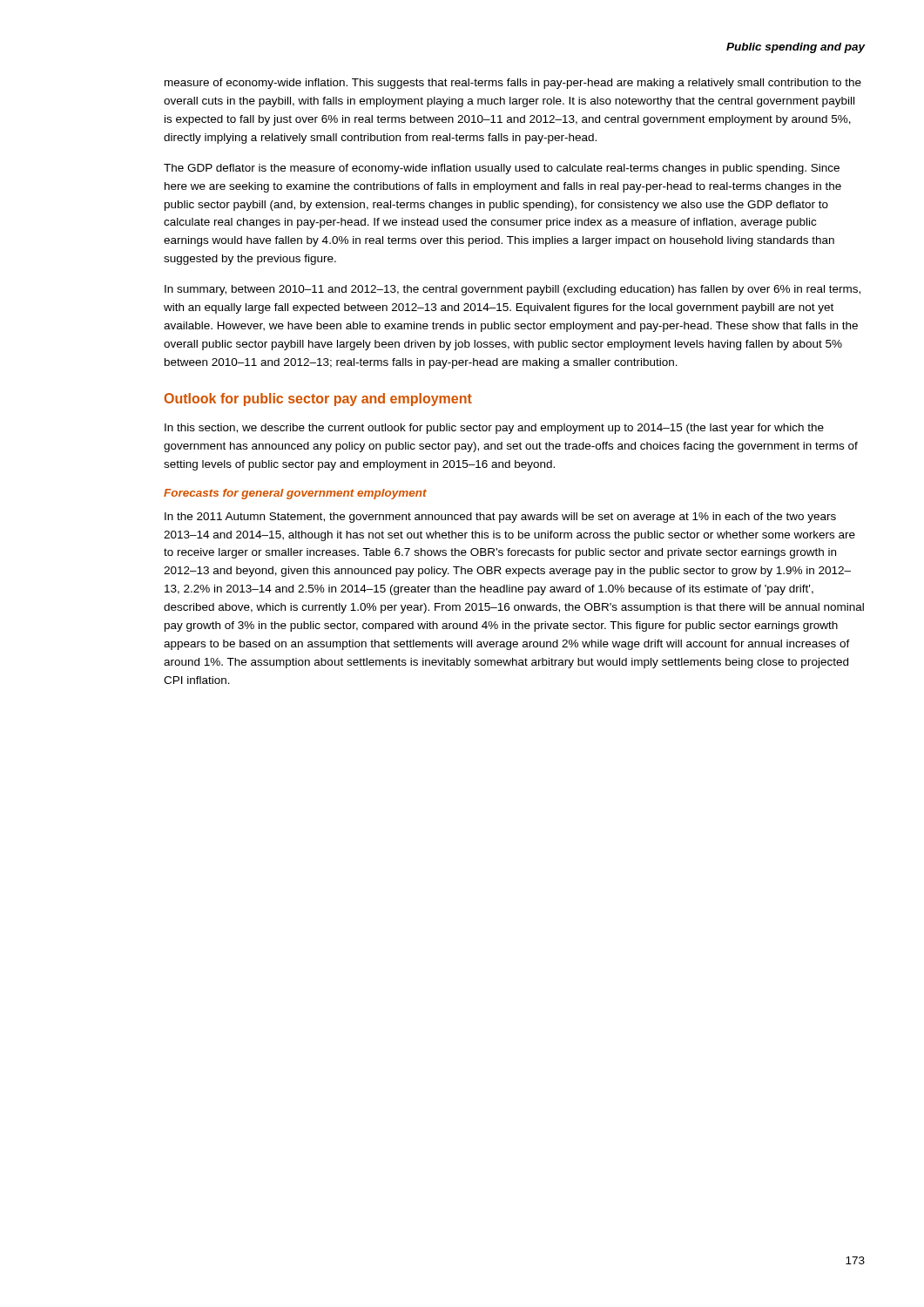Navigate to the text starting "measure of economy-wide inflation. This suggests that real-terms"
Viewport: 924px width, 1307px height.
513,110
